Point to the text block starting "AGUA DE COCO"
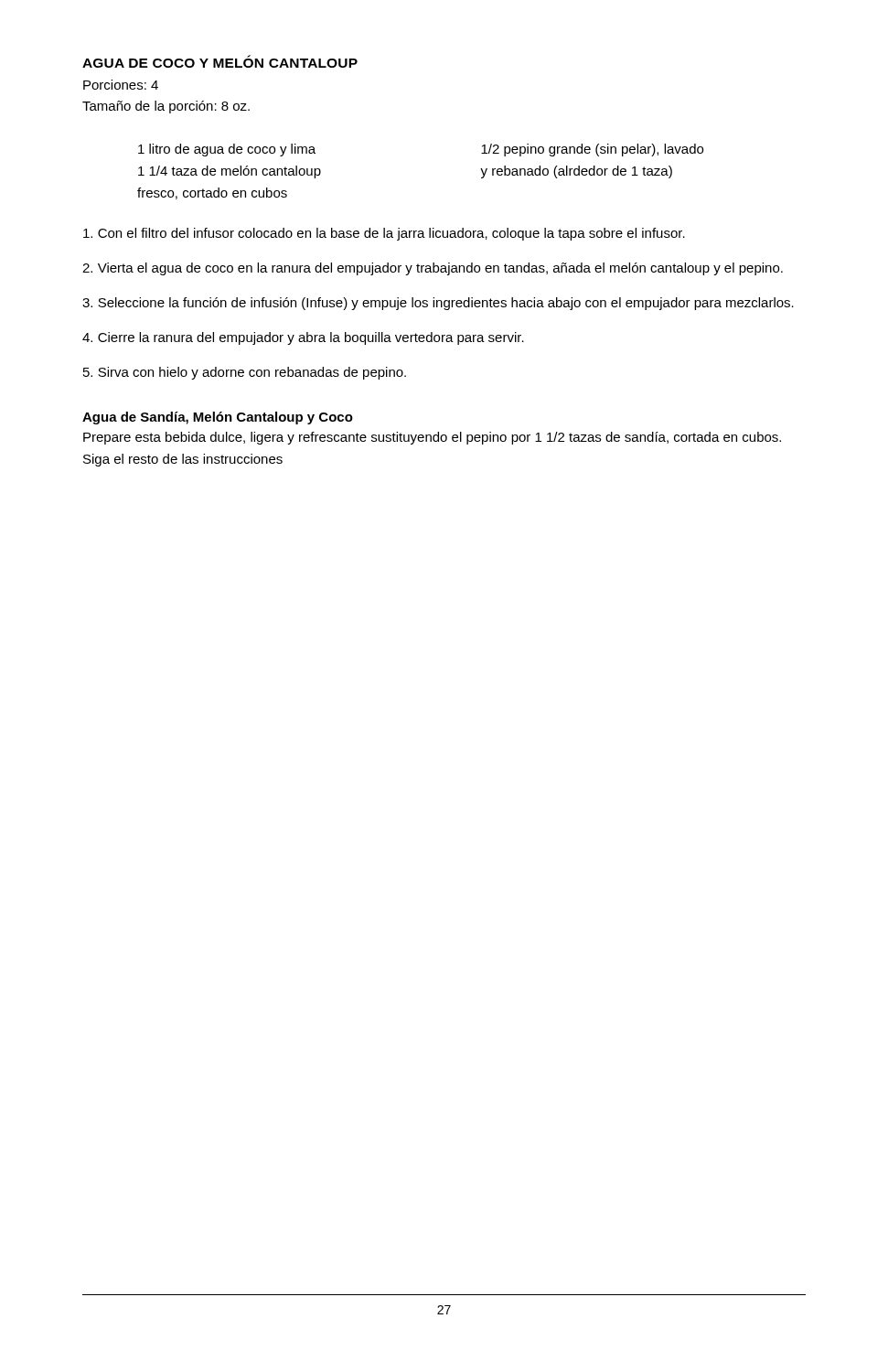The height and width of the screenshot is (1372, 888). tap(220, 63)
